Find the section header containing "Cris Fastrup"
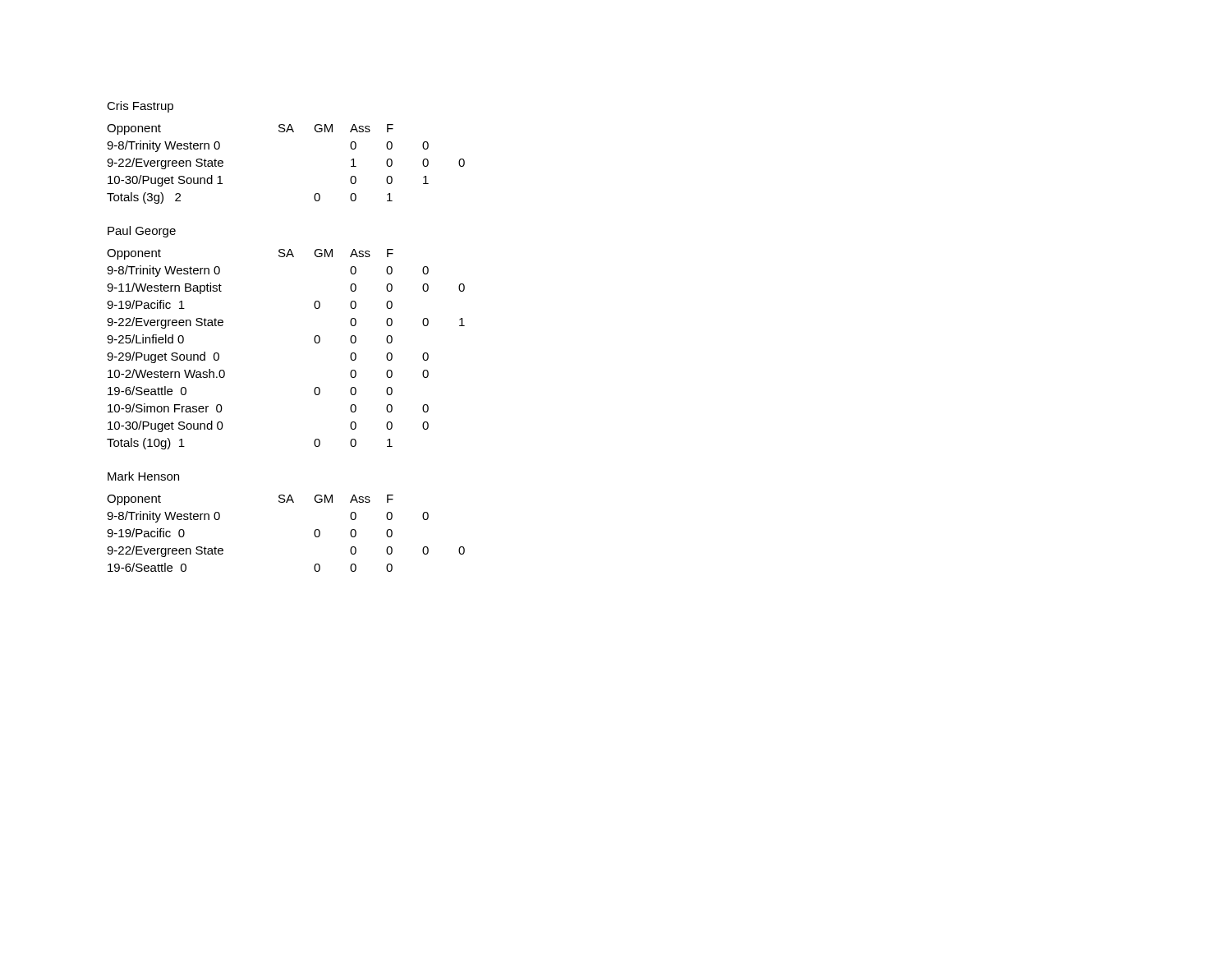This screenshot has width=1232, height=953. point(140,106)
